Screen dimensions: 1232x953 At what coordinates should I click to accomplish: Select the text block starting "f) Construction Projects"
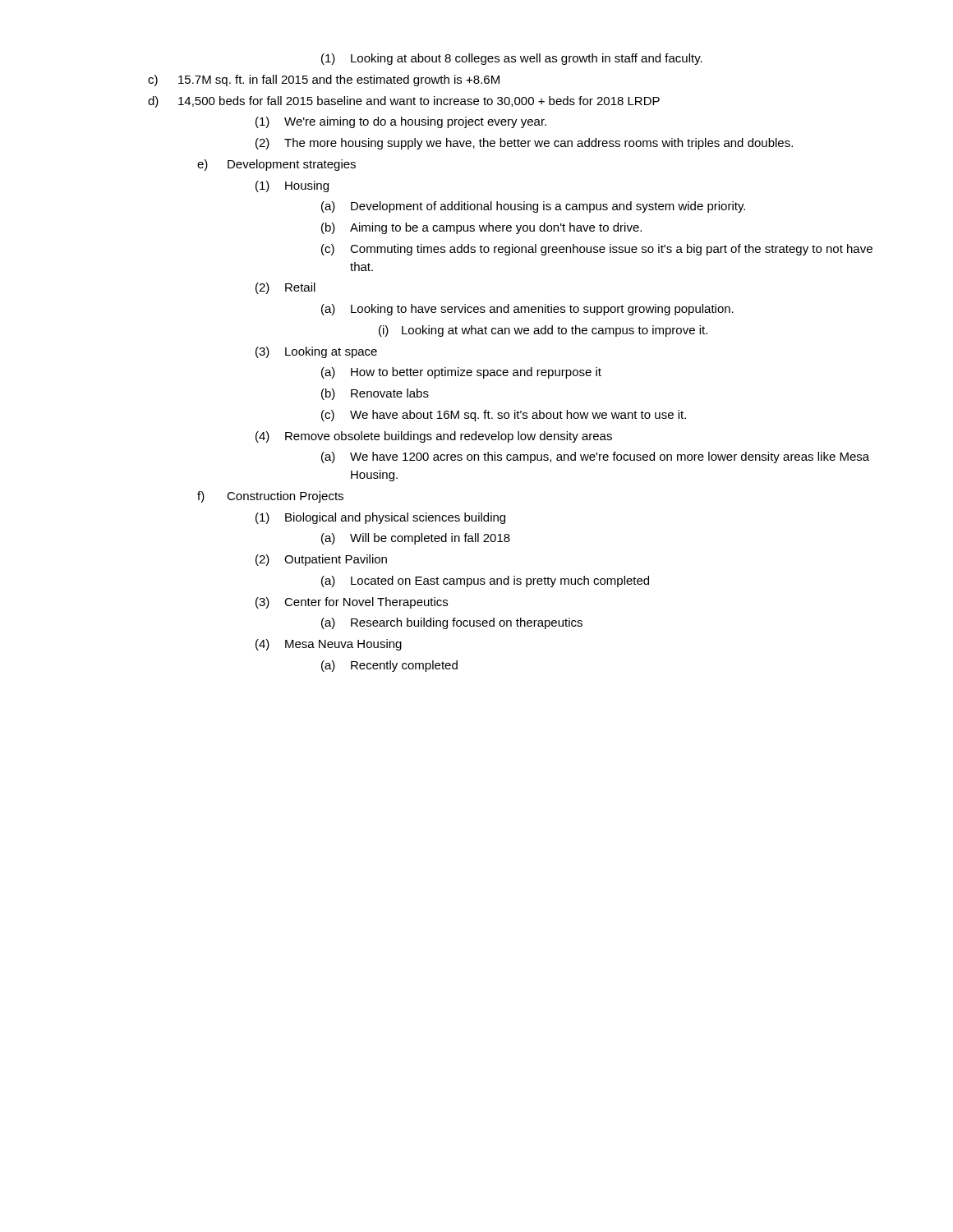[x=270, y=497]
